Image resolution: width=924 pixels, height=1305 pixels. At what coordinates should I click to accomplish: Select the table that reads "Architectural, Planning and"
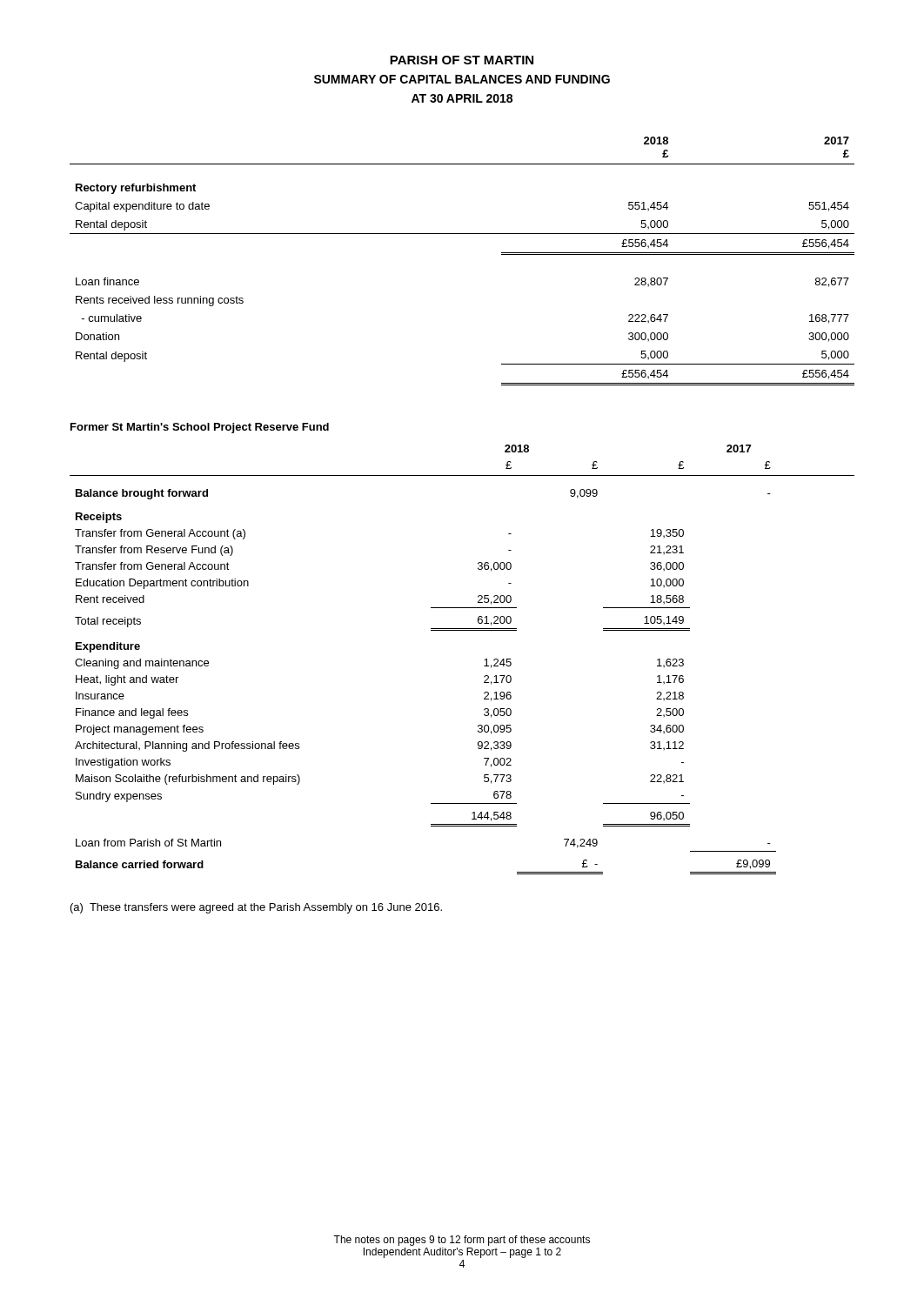[462, 657]
